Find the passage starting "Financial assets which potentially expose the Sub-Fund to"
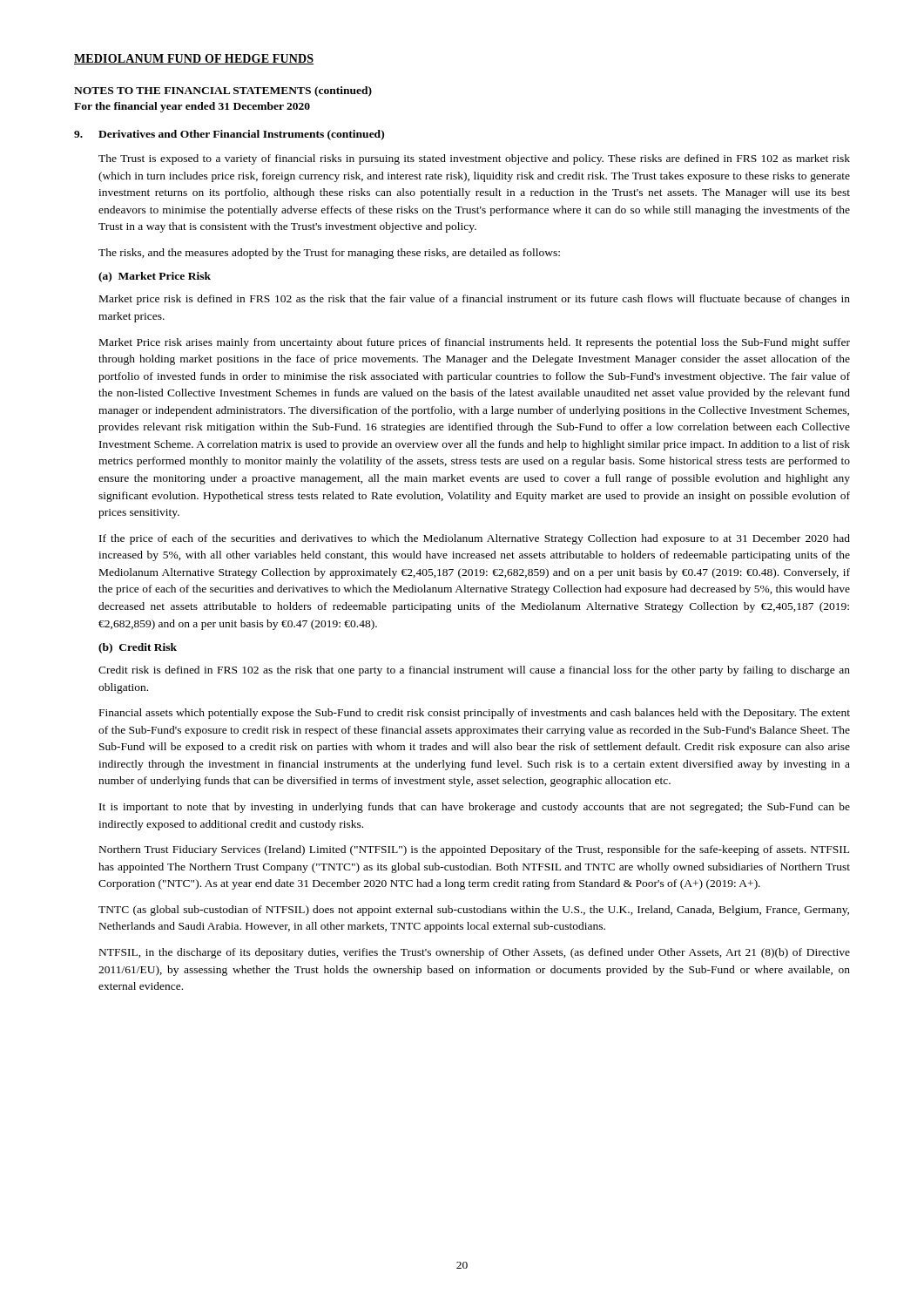The height and width of the screenshot is (1307, 924). 474,747
